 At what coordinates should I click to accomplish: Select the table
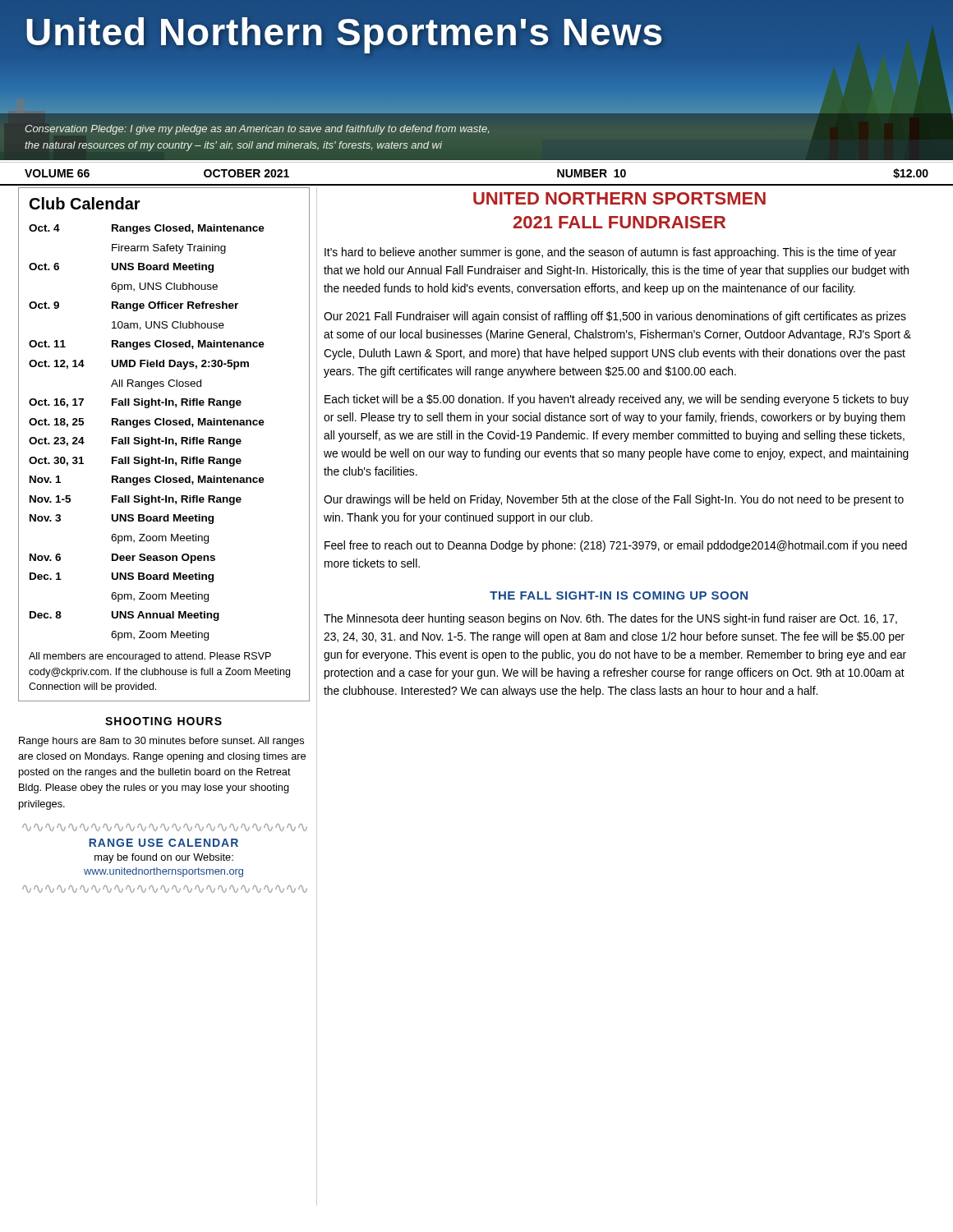pos(164,444)
